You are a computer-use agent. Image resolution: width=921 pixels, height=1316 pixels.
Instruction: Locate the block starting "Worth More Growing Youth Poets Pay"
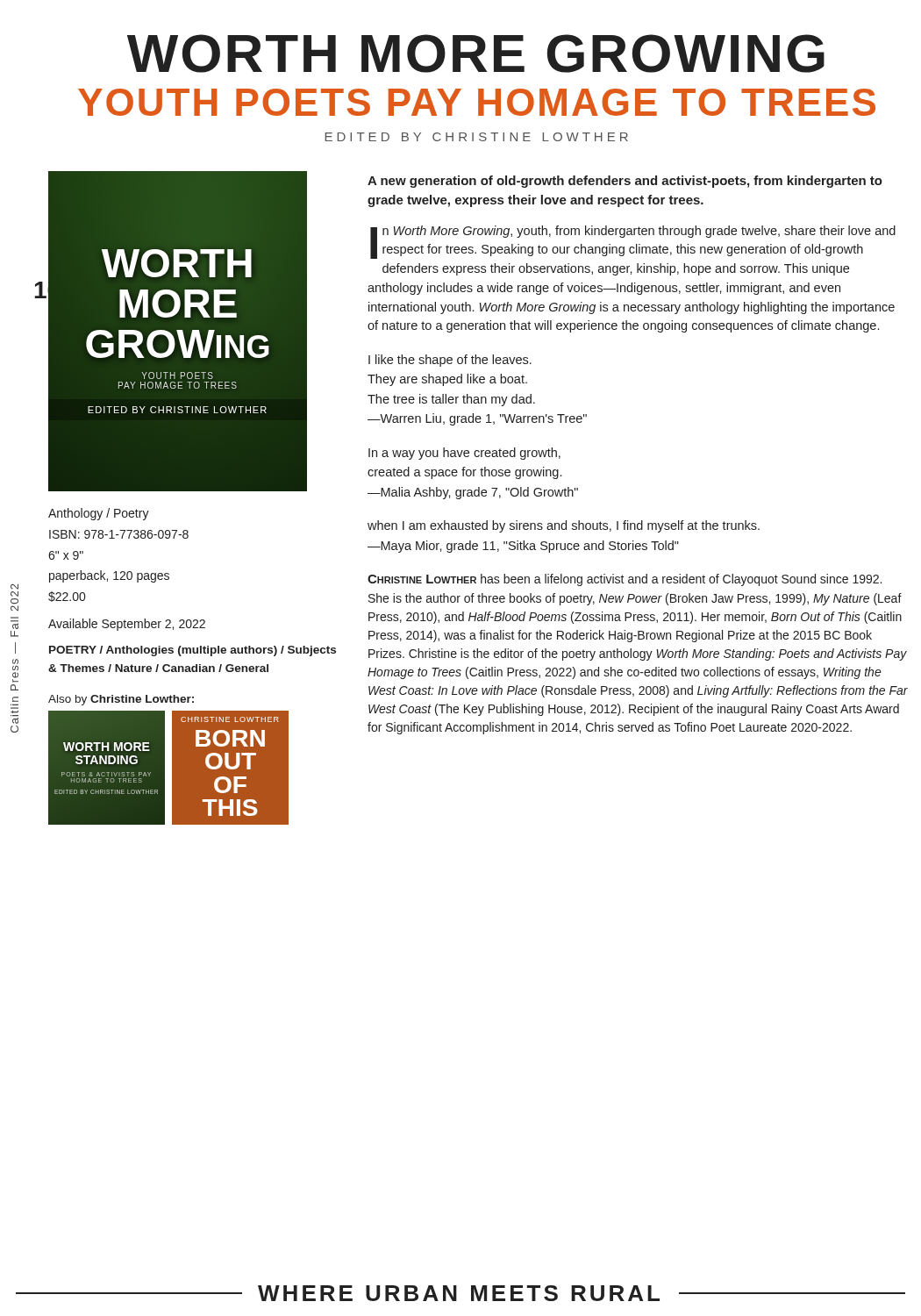click(x=478, y=84)
